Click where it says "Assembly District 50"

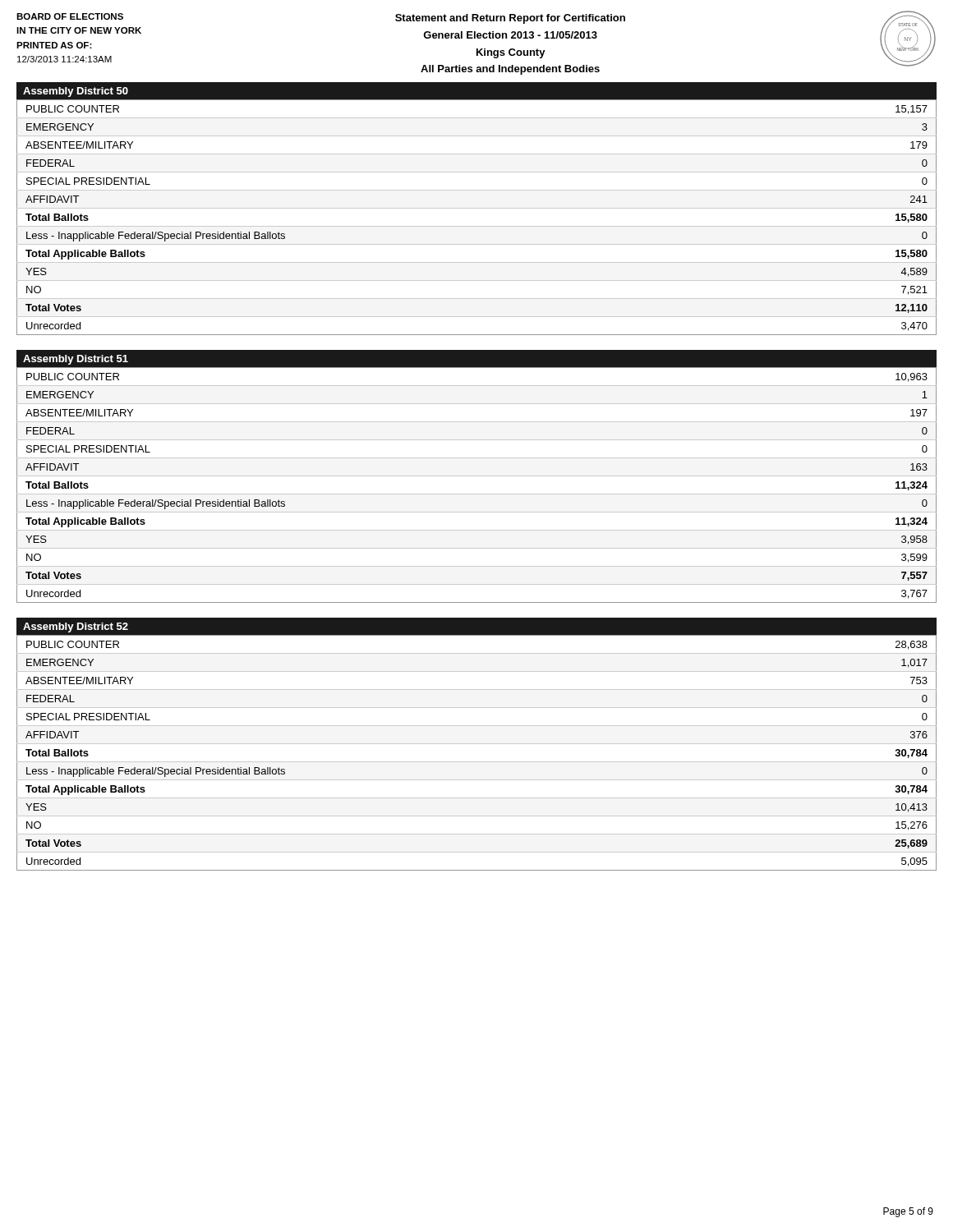(x=76, y=91)
